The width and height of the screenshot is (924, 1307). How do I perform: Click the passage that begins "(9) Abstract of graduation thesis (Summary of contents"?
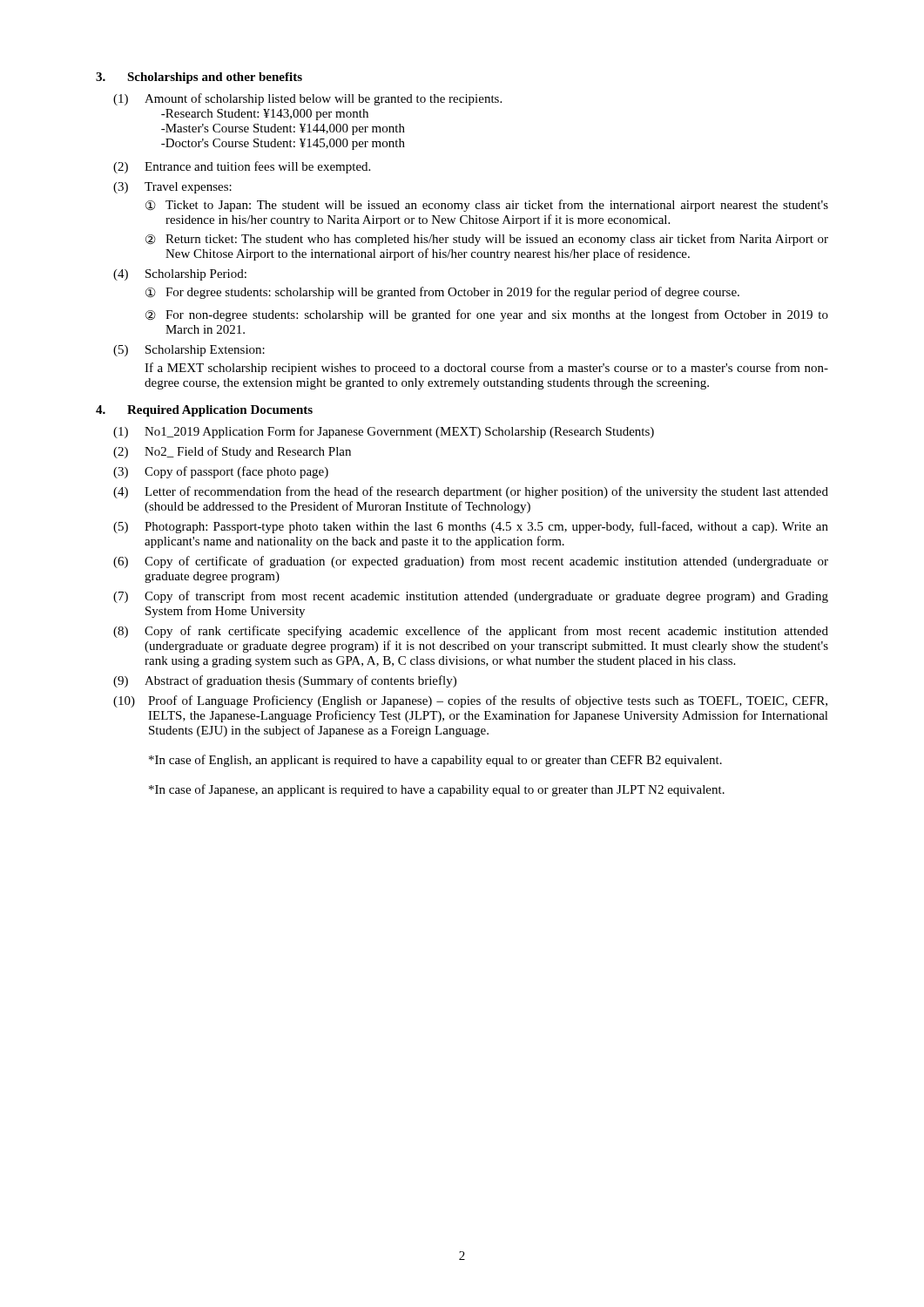(x=285, y=681)
